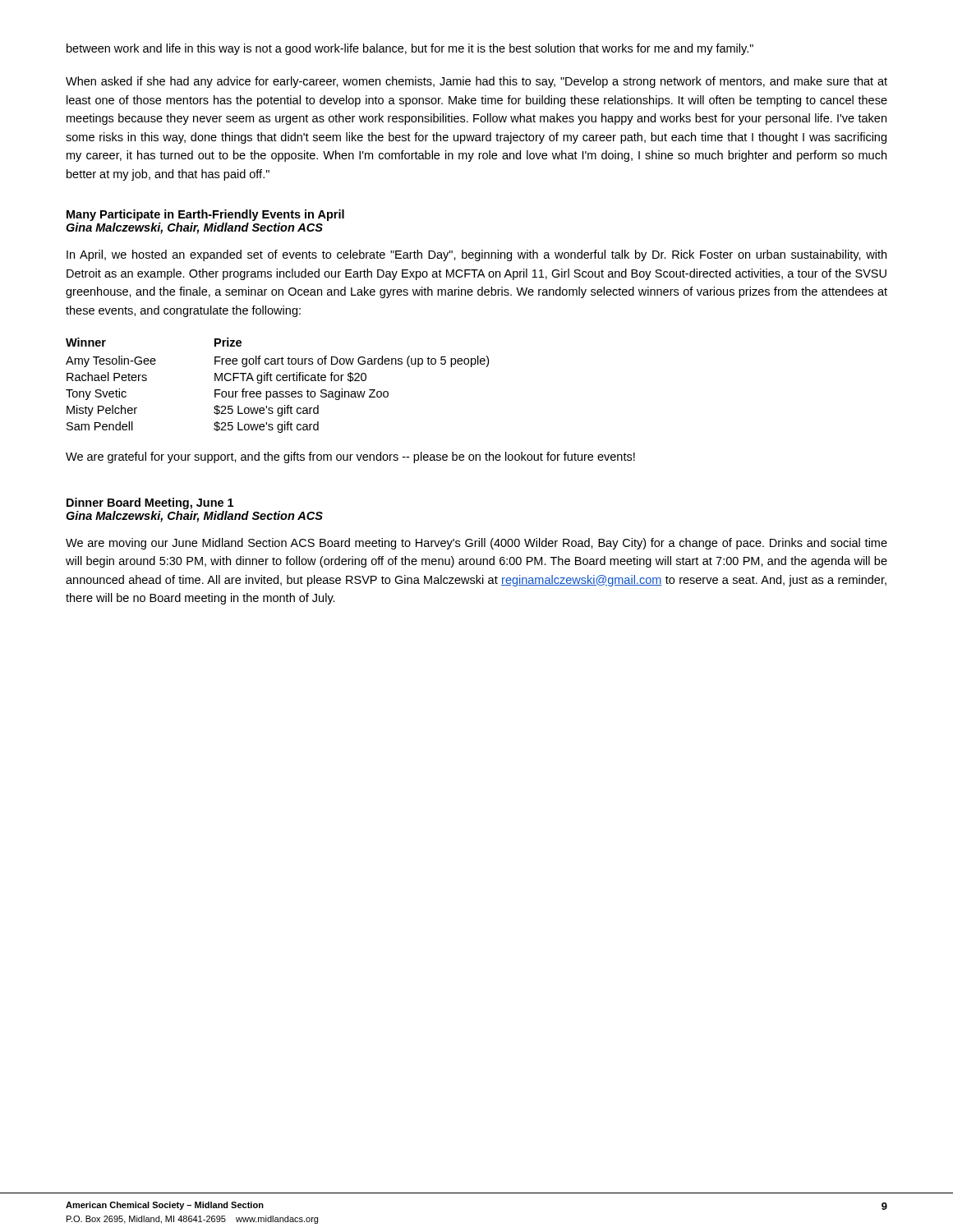Click on the passage starting "between work and life"
The image size is (953, 1232).
coord(410,48)
